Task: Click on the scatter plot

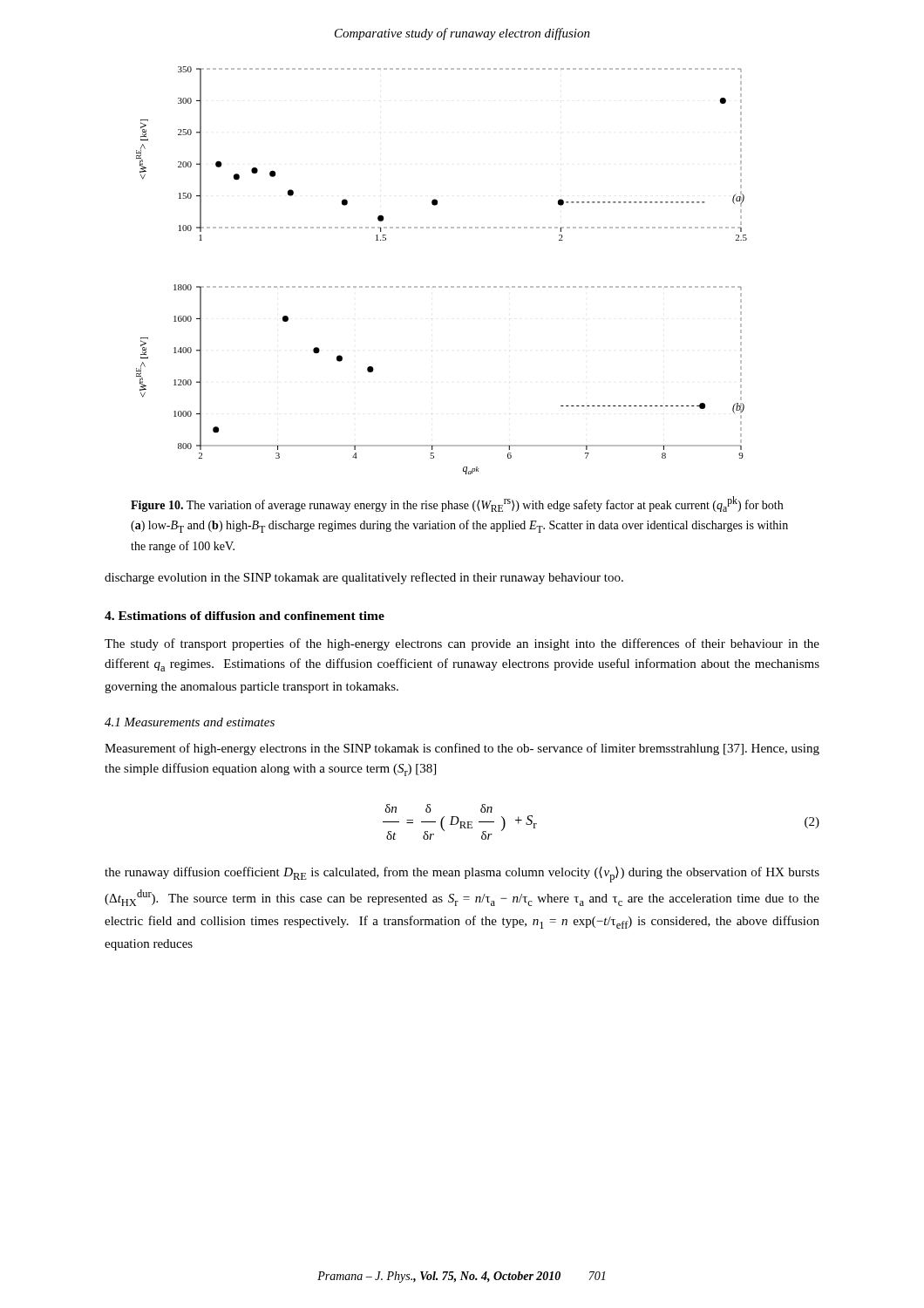Action: 462,271
